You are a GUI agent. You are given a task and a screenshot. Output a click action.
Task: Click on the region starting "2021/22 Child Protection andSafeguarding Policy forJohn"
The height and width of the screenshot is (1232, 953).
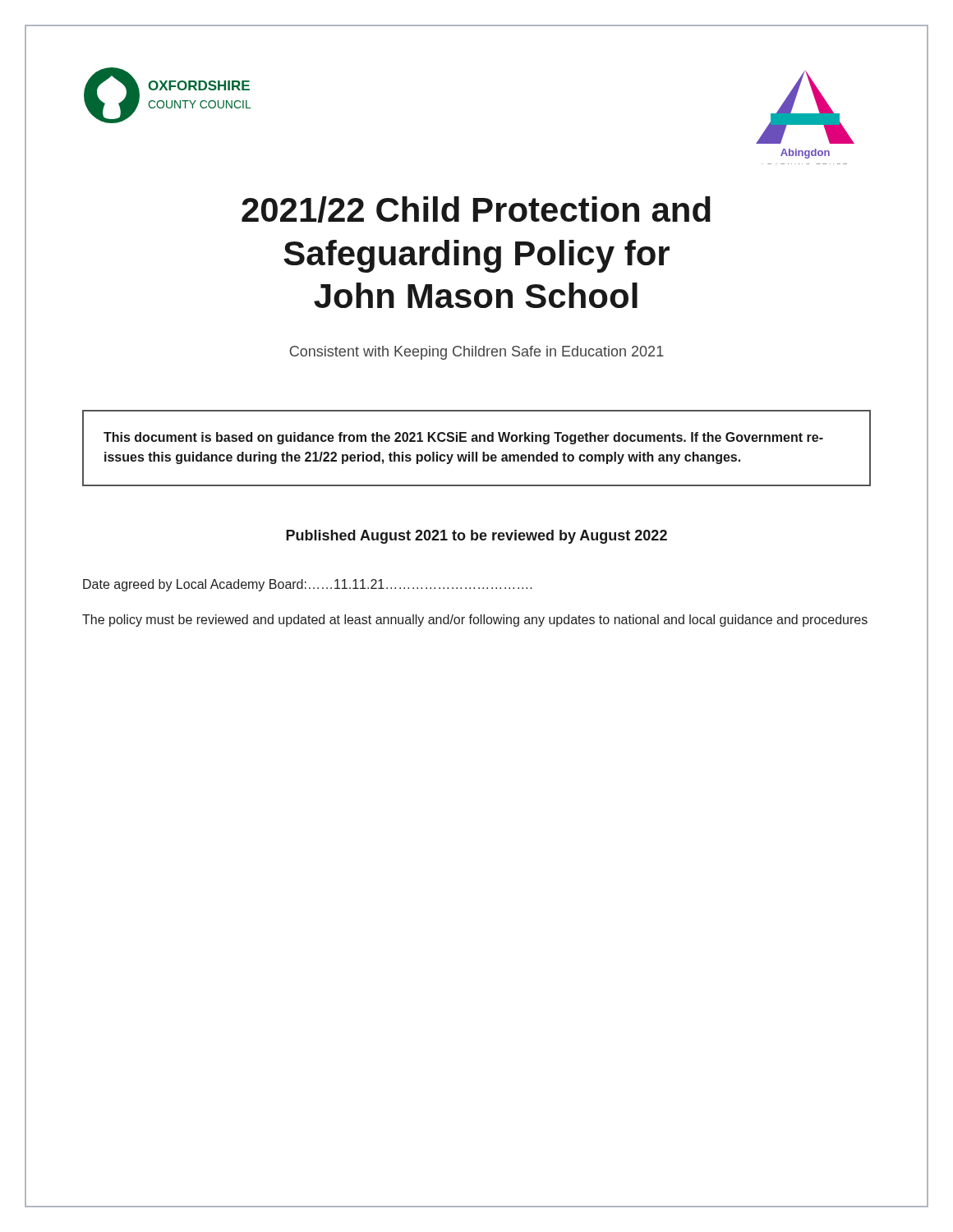476,254
